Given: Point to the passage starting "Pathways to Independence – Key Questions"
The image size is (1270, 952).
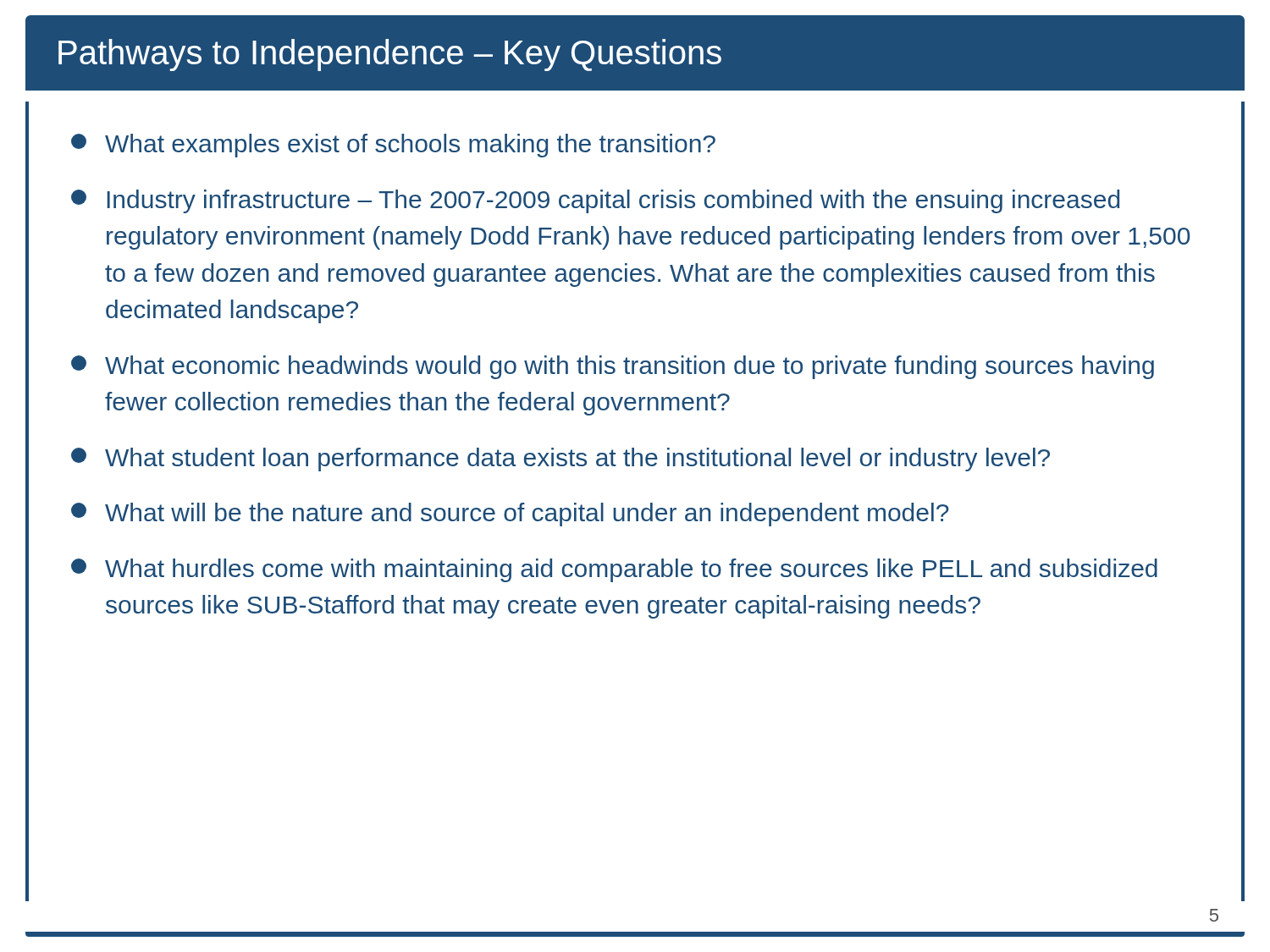Looking at the screenshot, I should [389, 53].
